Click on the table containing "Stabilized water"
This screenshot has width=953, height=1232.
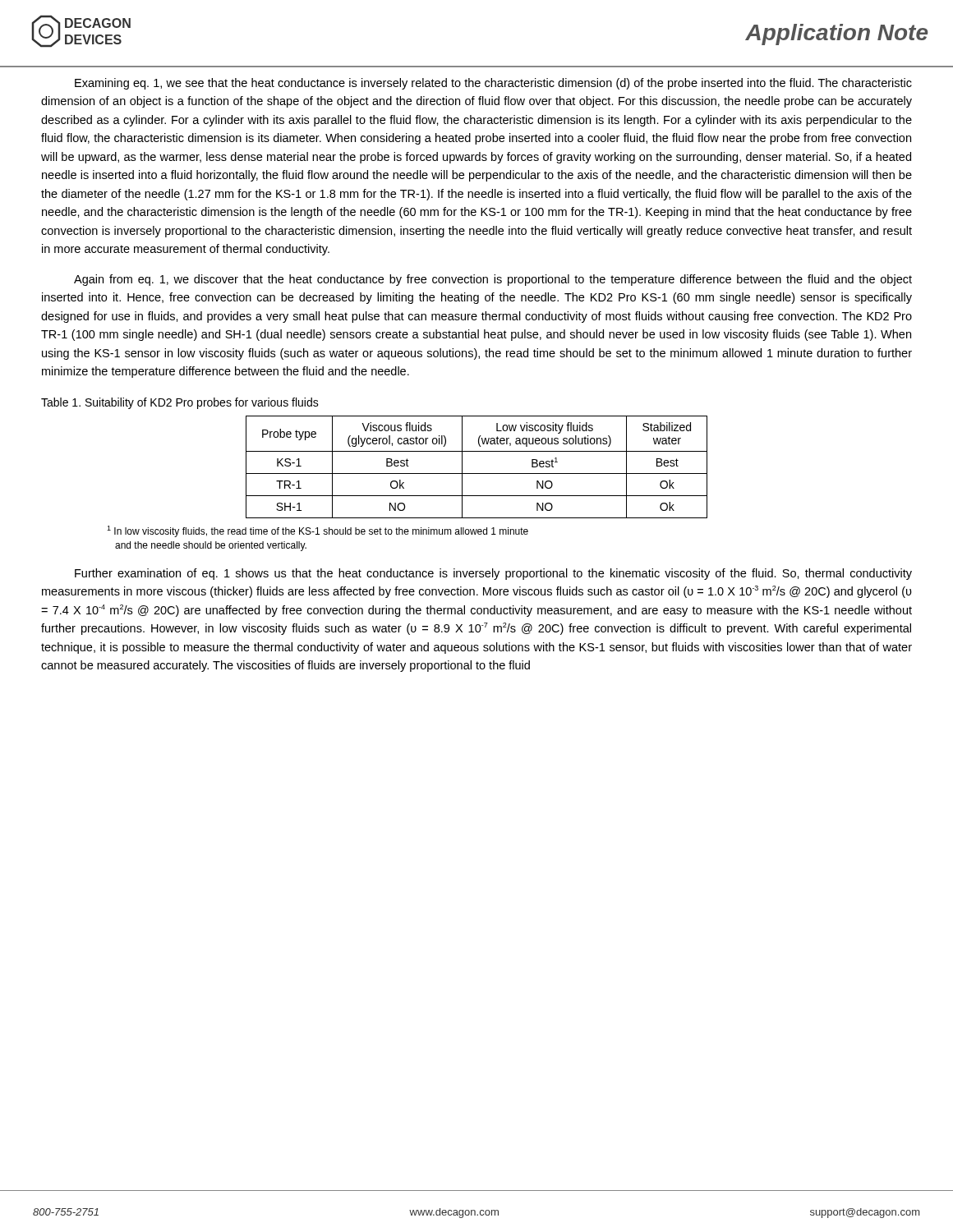(476, 467)
